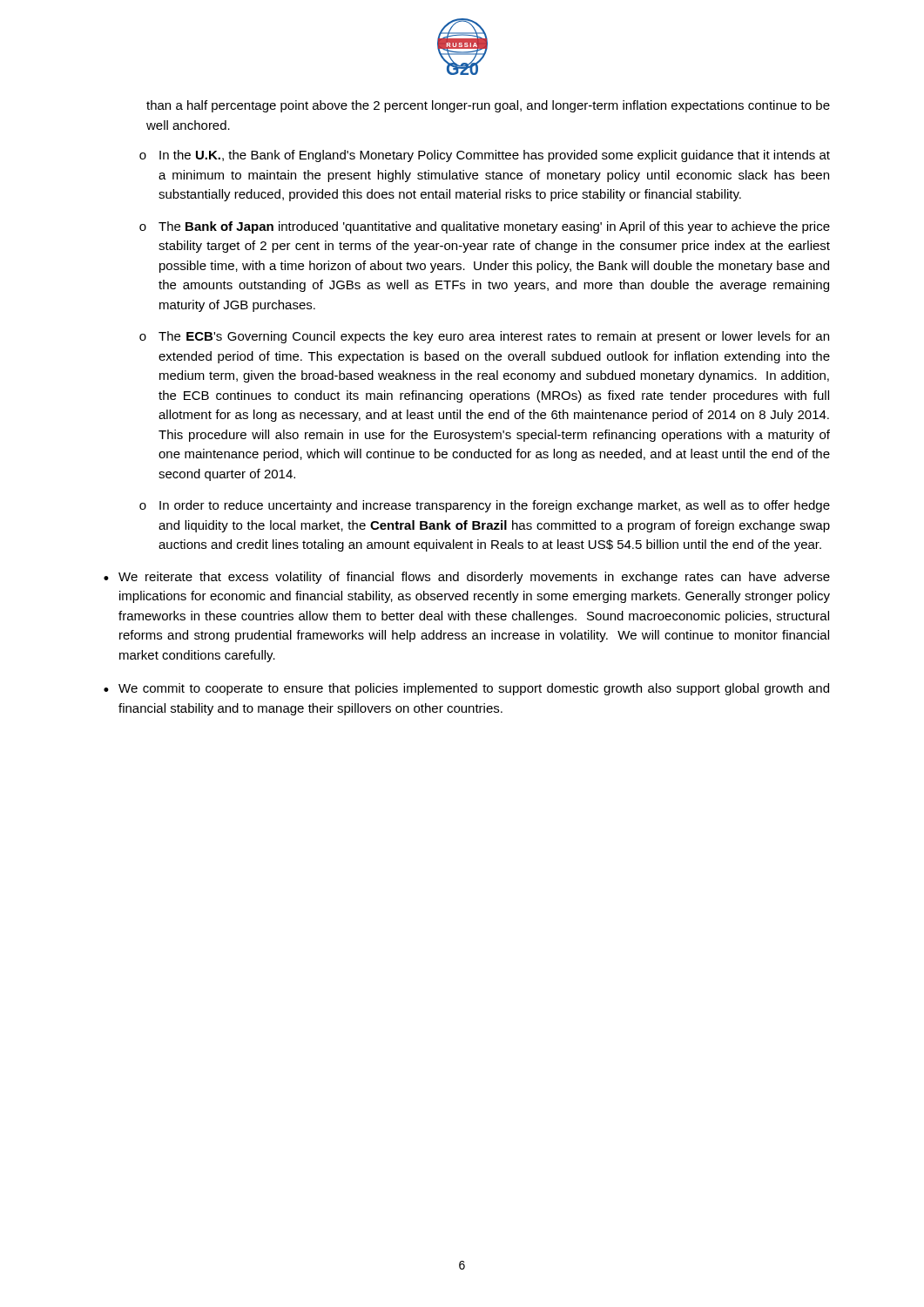Click on the list item that says "o In order to reduce uncertainty and increase"
The image size is (924, 1307).
[462, 525]
